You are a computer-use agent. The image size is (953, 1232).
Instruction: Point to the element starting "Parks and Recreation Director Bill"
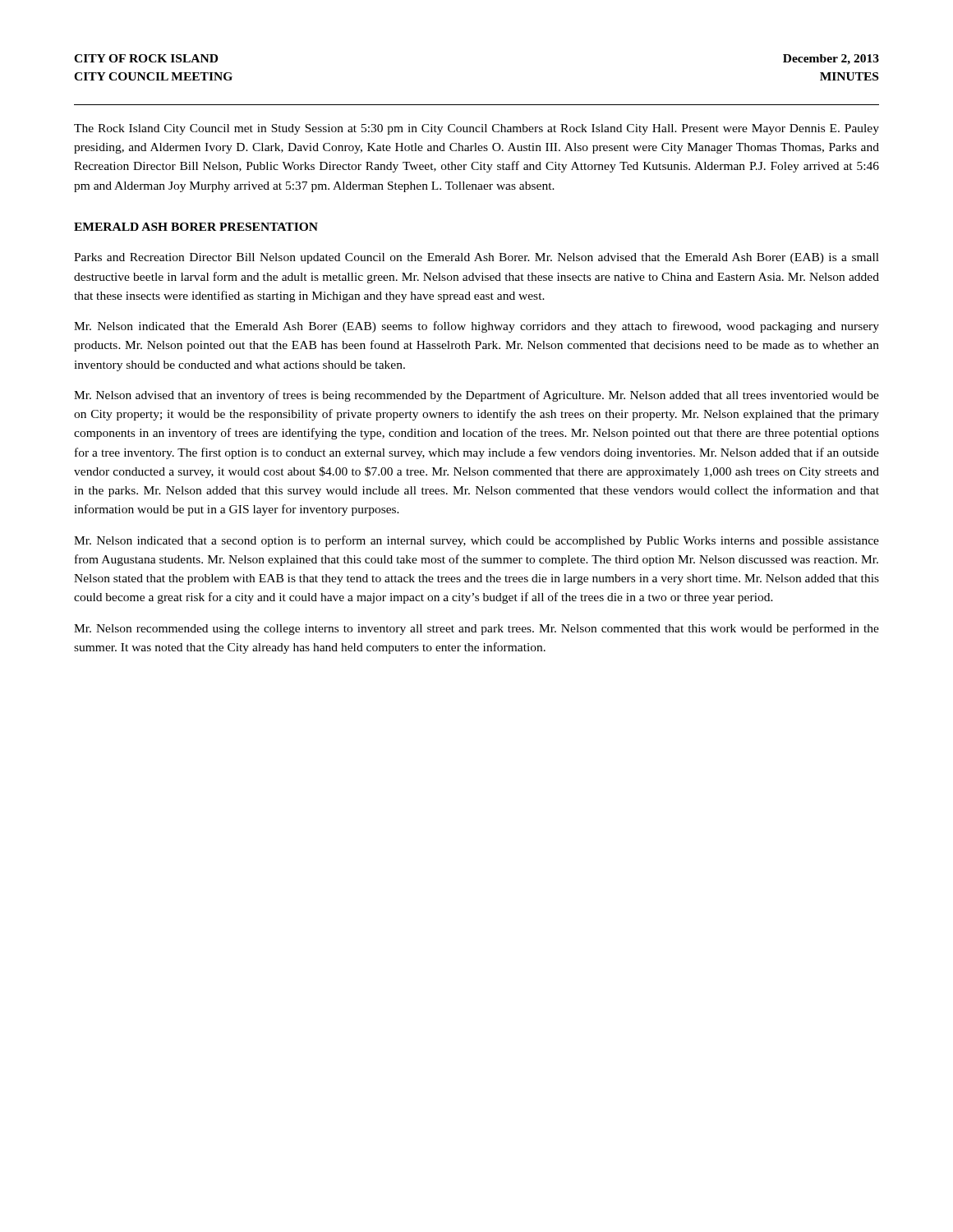pyautogui.click(x=476, y=276)
